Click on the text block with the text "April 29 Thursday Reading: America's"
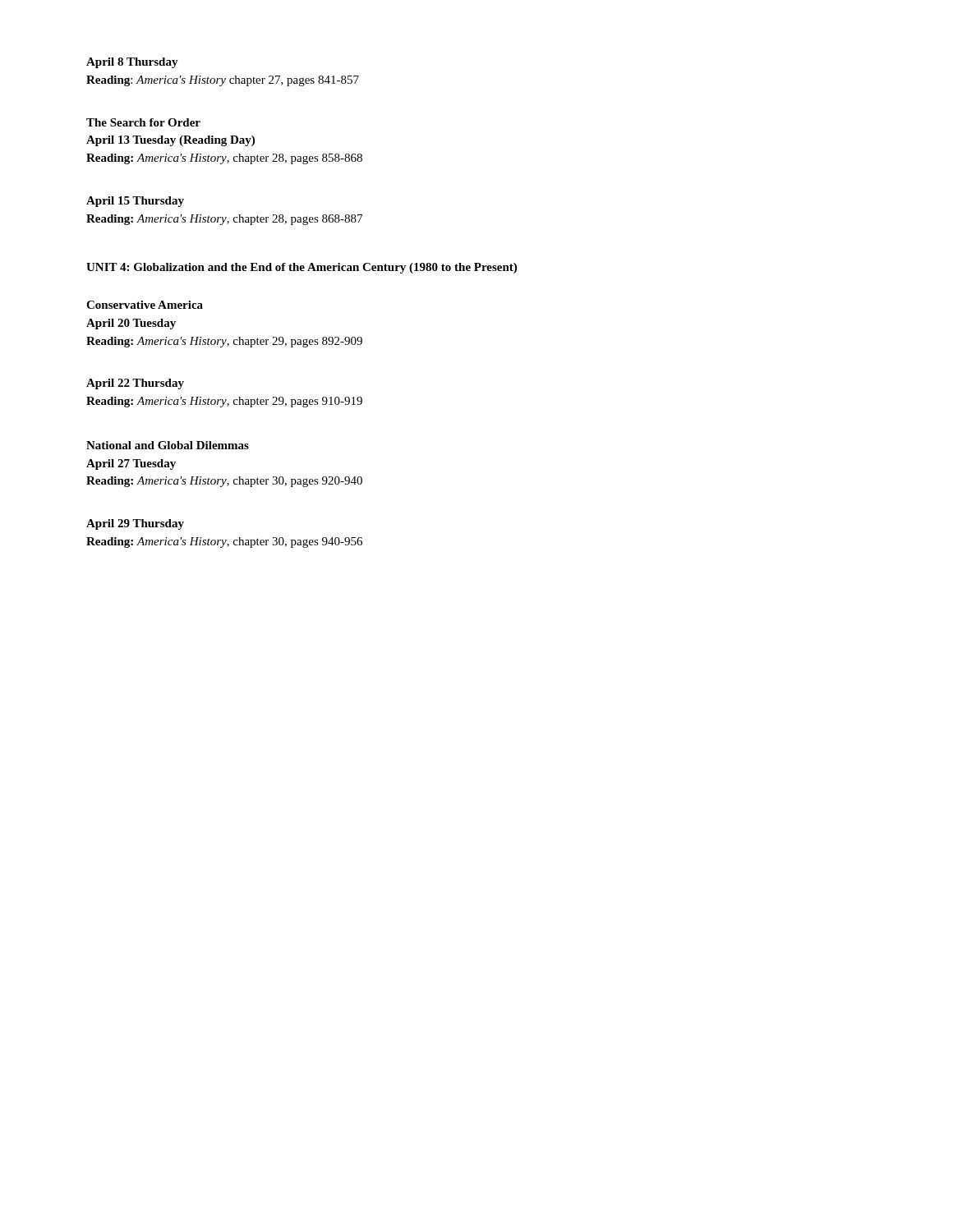This screenshot has width=953, height=1232. coord(366,533)
